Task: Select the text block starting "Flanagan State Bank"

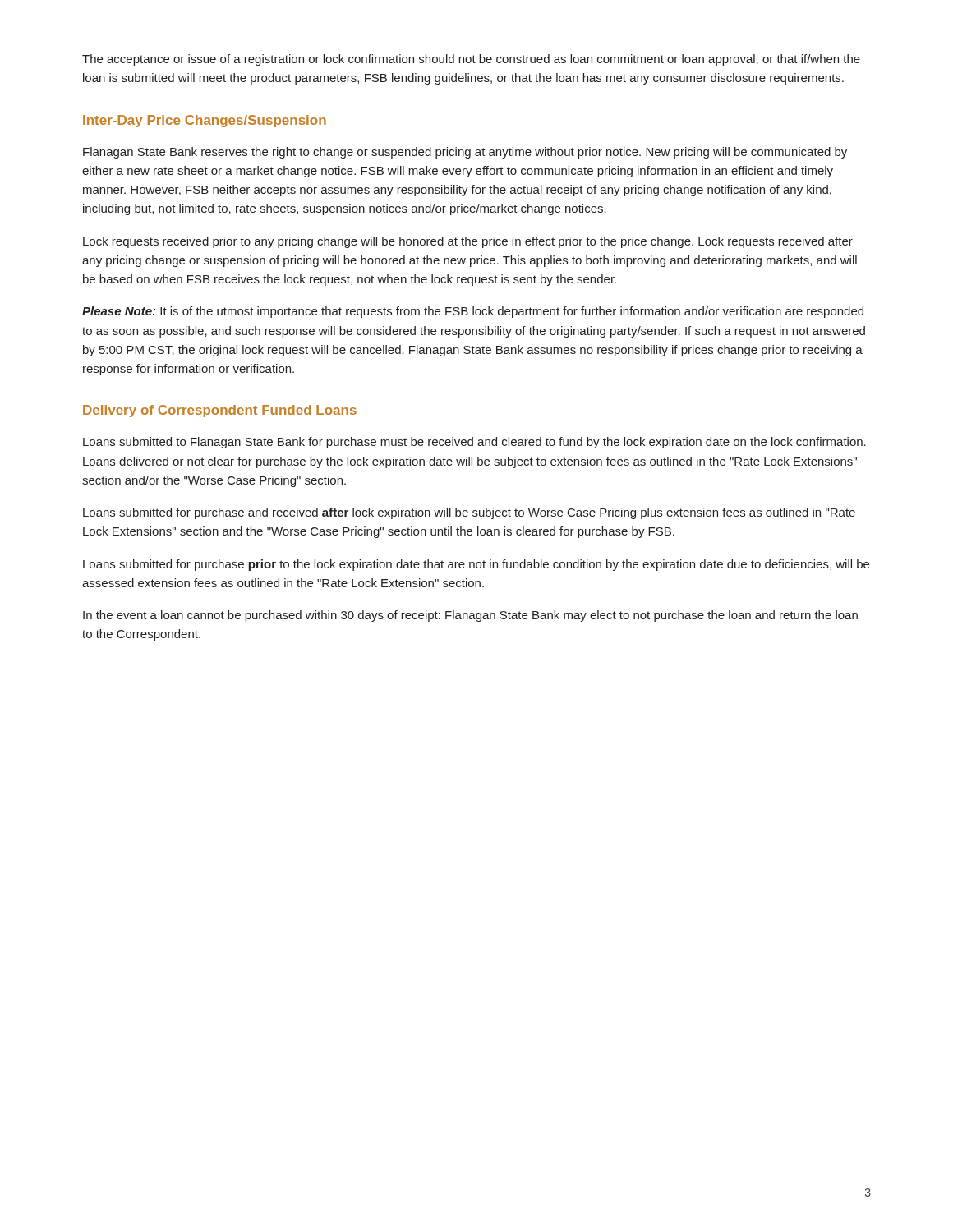Action: click(465, 180)
